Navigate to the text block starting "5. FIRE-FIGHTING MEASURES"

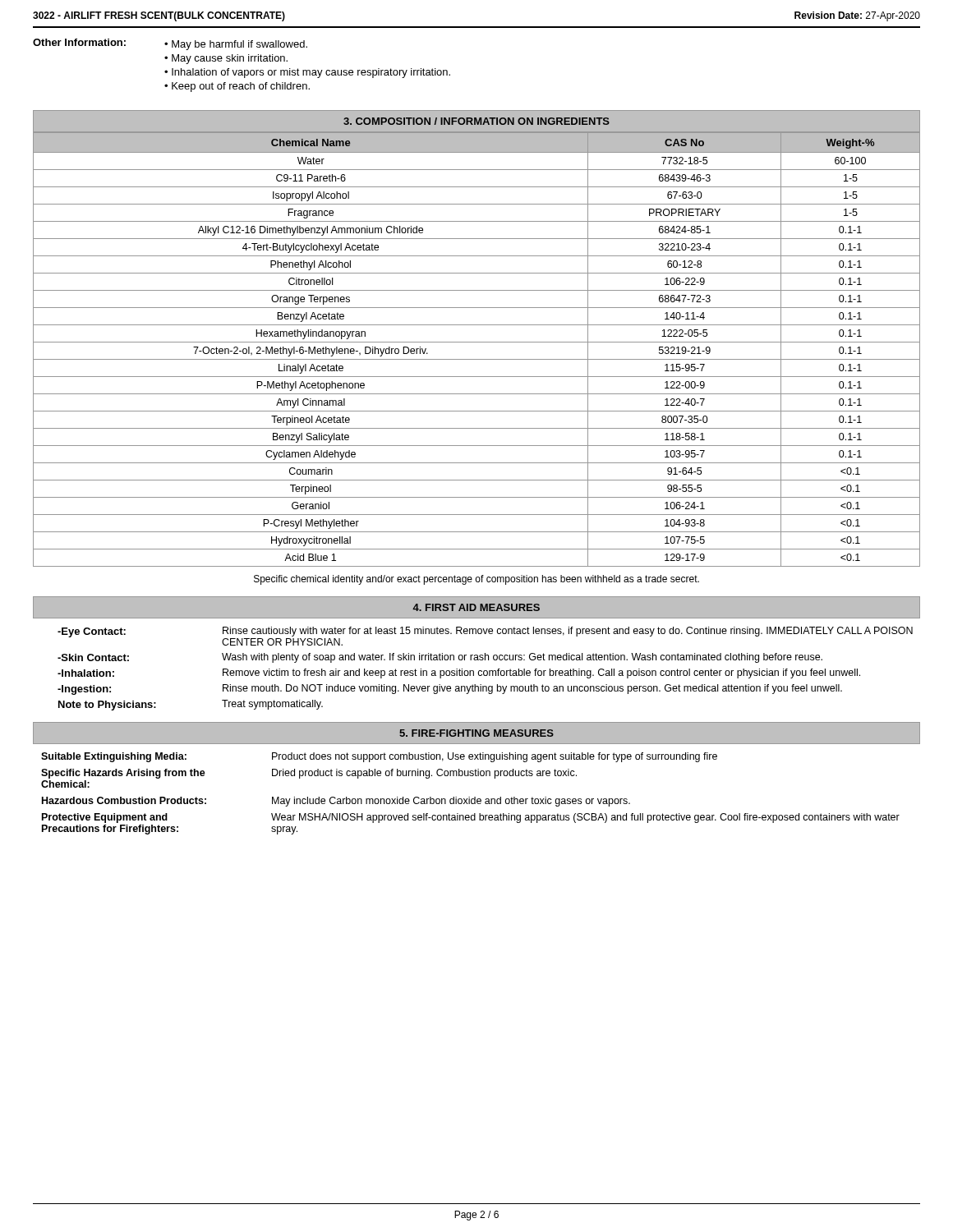coord(476,733)
